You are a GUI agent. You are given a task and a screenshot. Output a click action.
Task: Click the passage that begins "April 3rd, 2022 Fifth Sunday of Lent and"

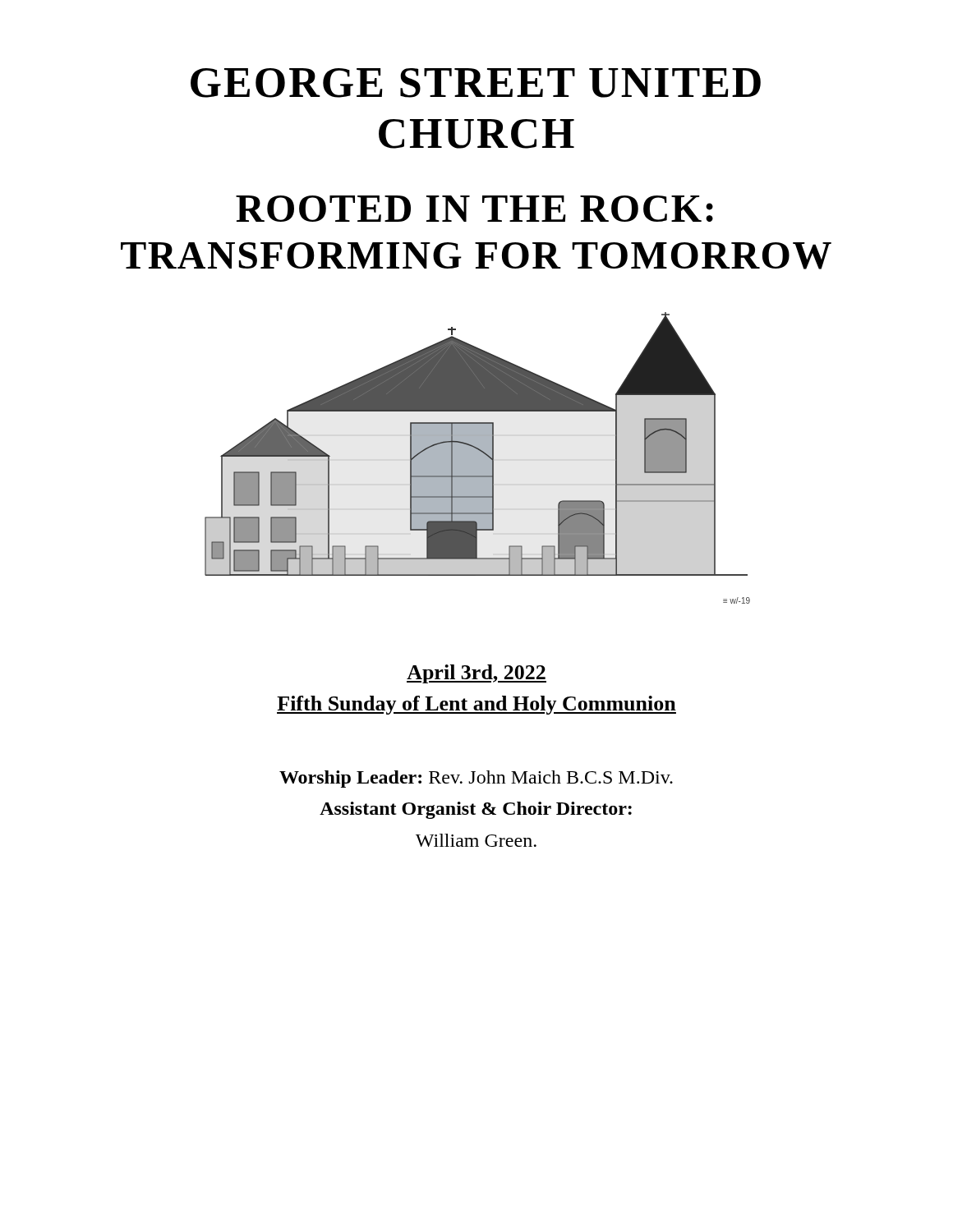pyautogui.click(x=476, y=688)
